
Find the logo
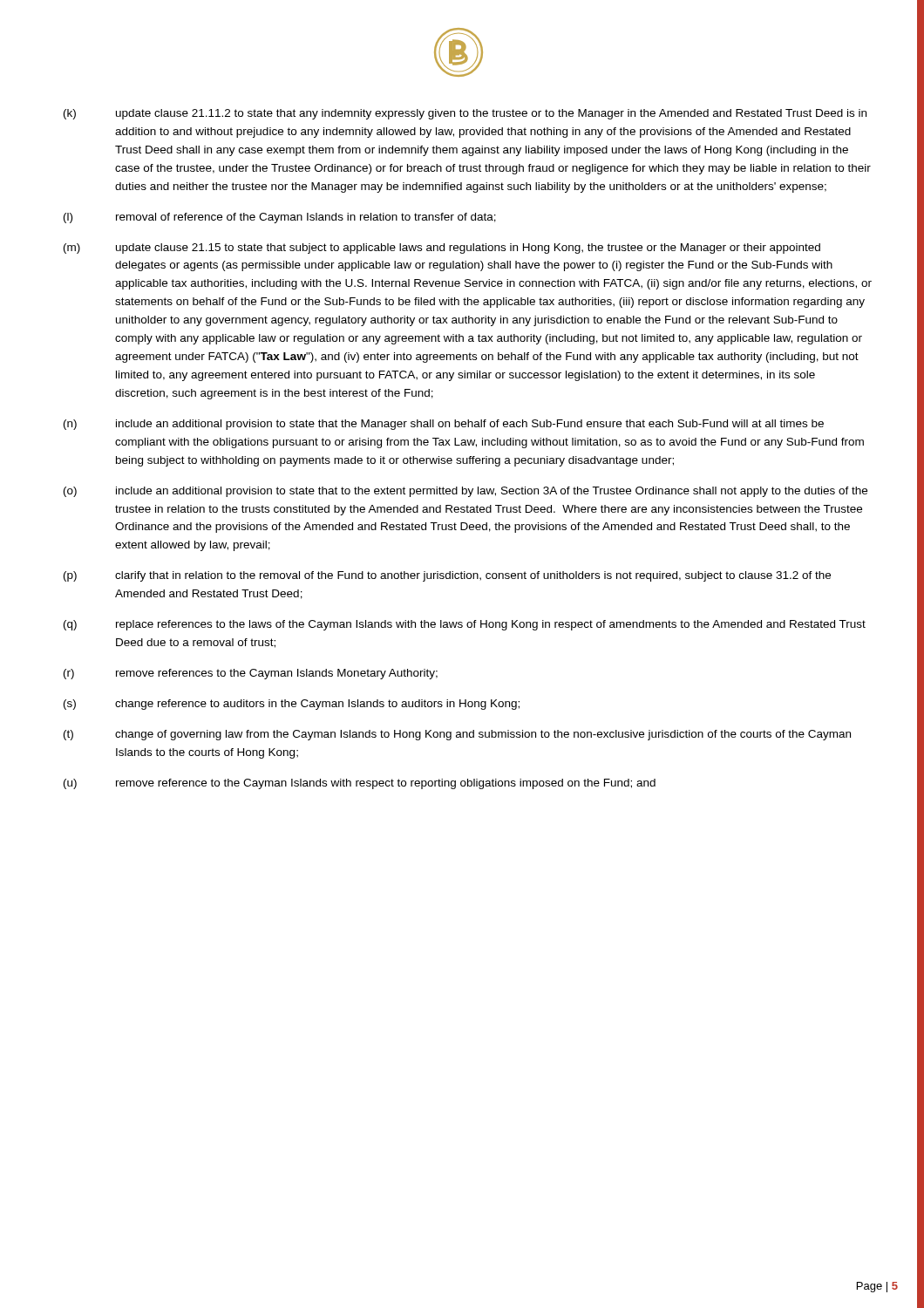click(x=458, y=54)
